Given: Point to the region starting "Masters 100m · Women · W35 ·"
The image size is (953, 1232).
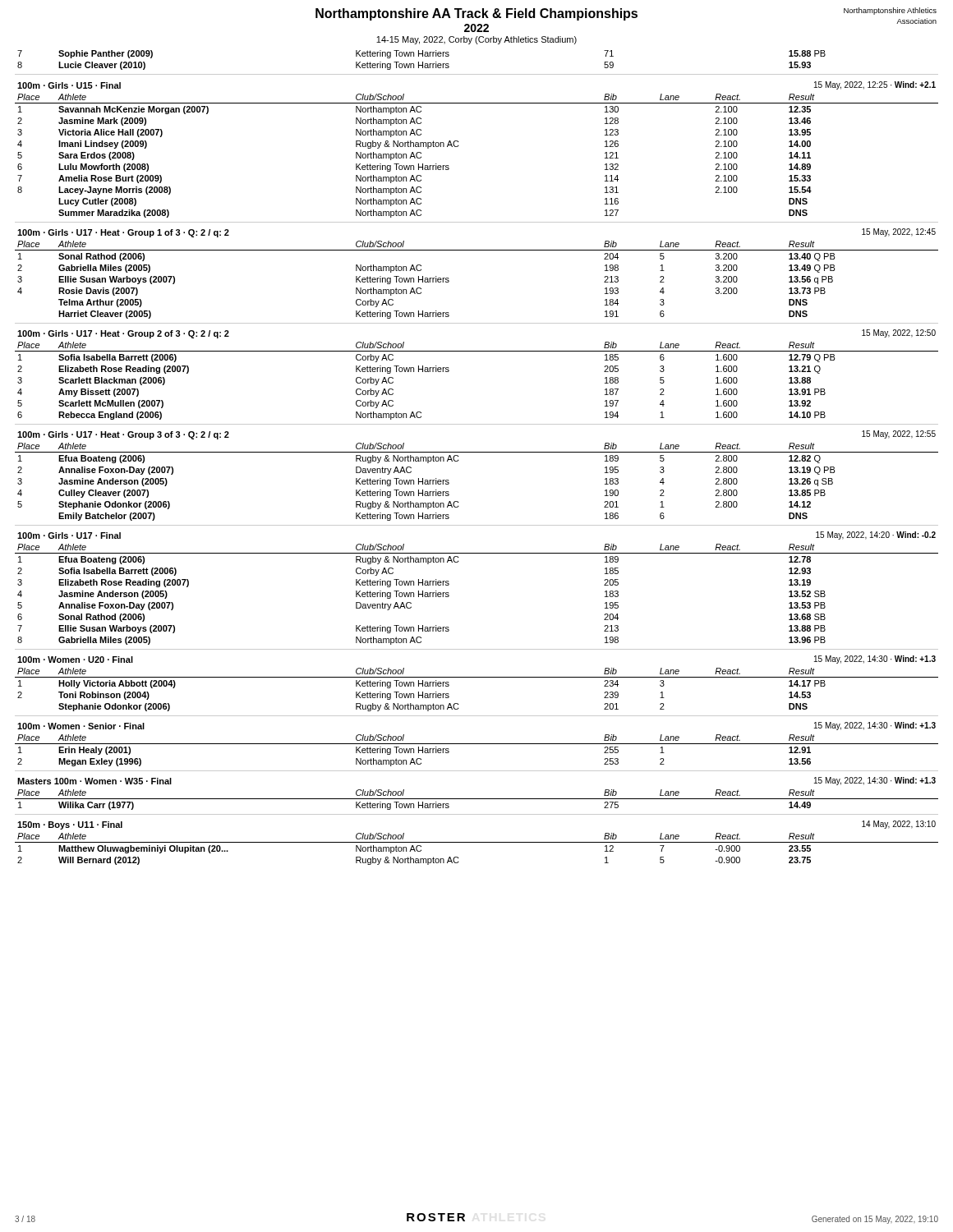Looking at the screenshot, I should 476,781.
